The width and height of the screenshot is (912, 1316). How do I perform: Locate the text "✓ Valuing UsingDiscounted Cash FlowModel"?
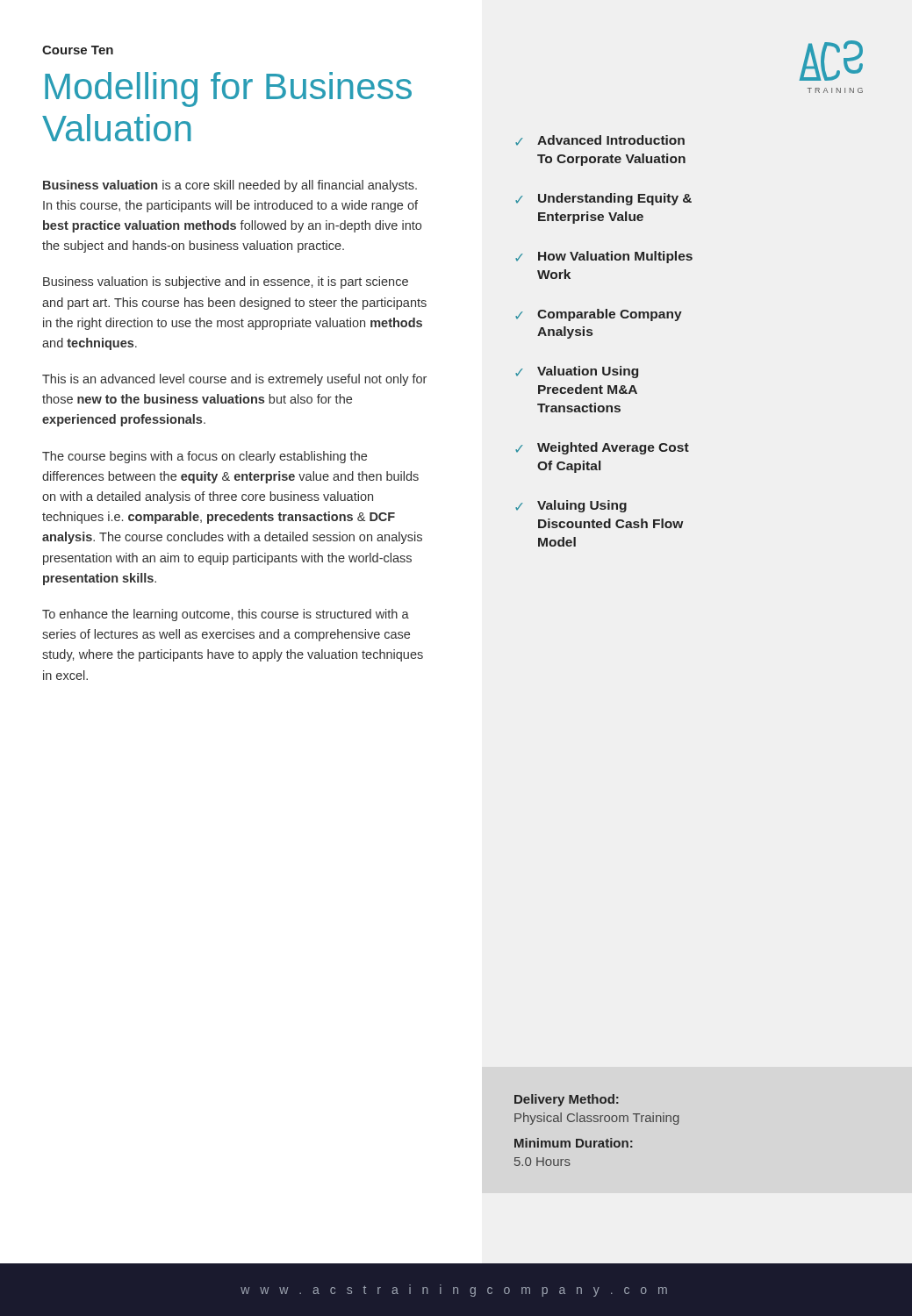pyautogui.click(x=598, y=524)
